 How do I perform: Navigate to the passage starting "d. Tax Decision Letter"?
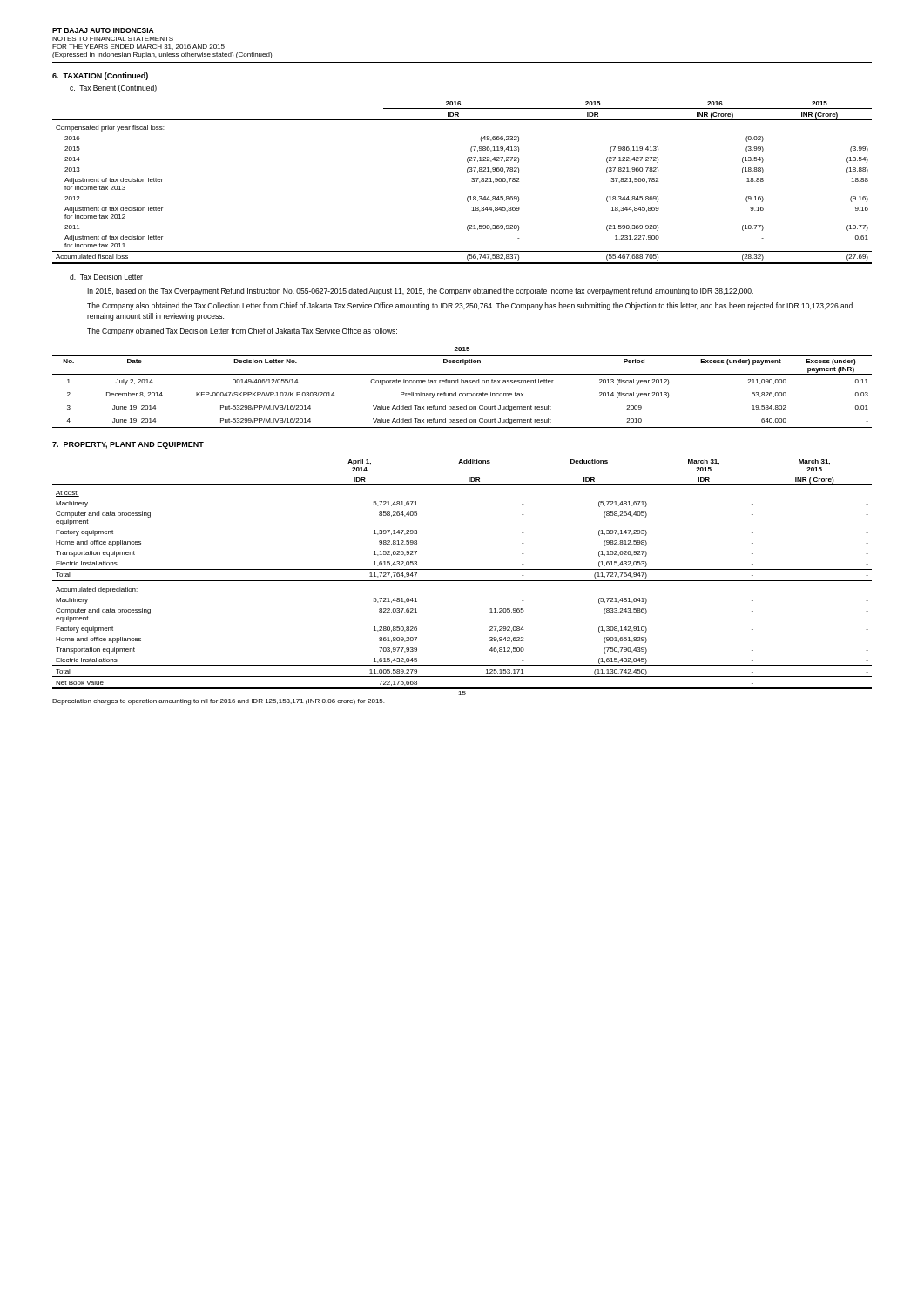click(x=106, y=277)
